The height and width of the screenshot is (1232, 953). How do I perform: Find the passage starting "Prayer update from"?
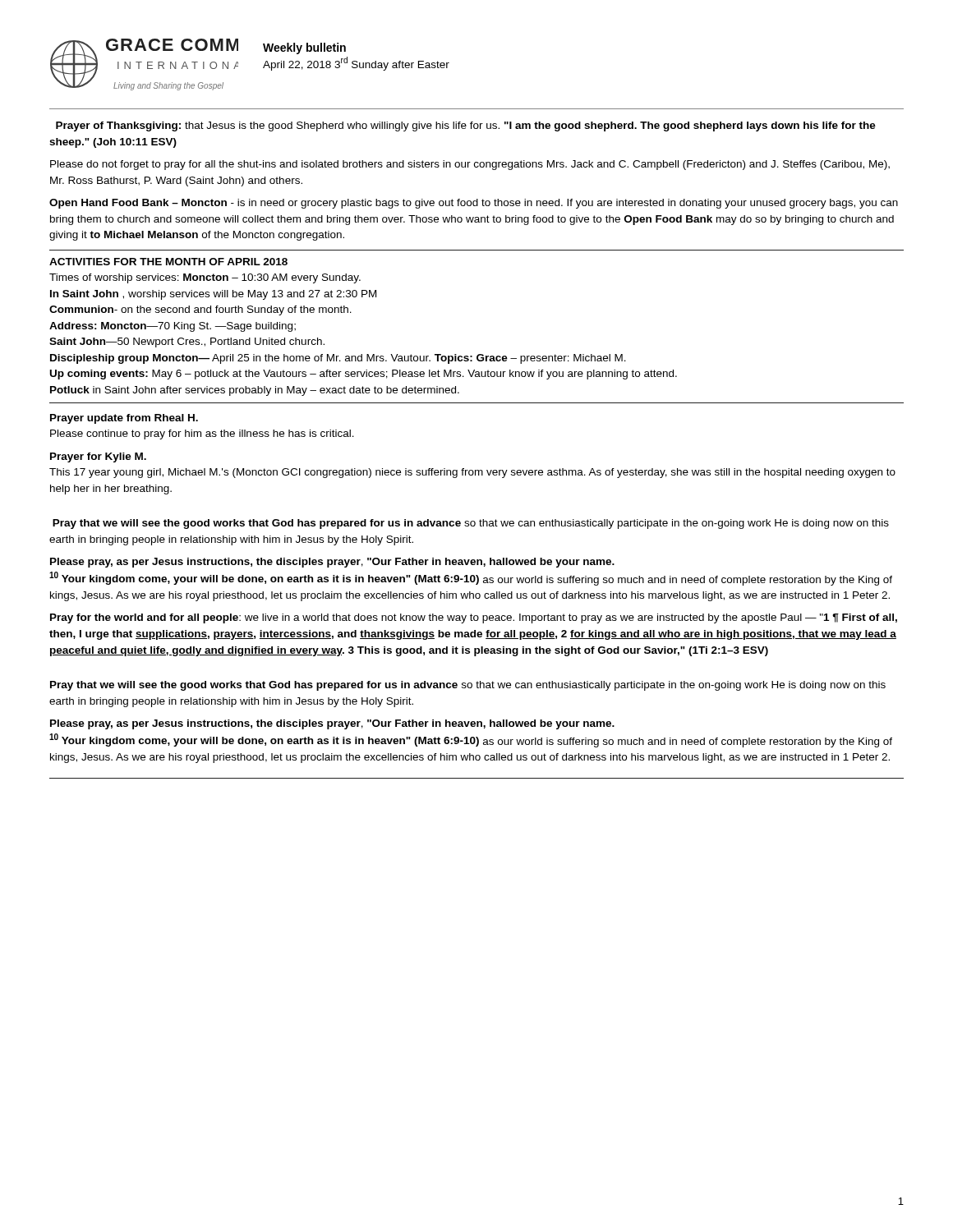coord(124,418)
